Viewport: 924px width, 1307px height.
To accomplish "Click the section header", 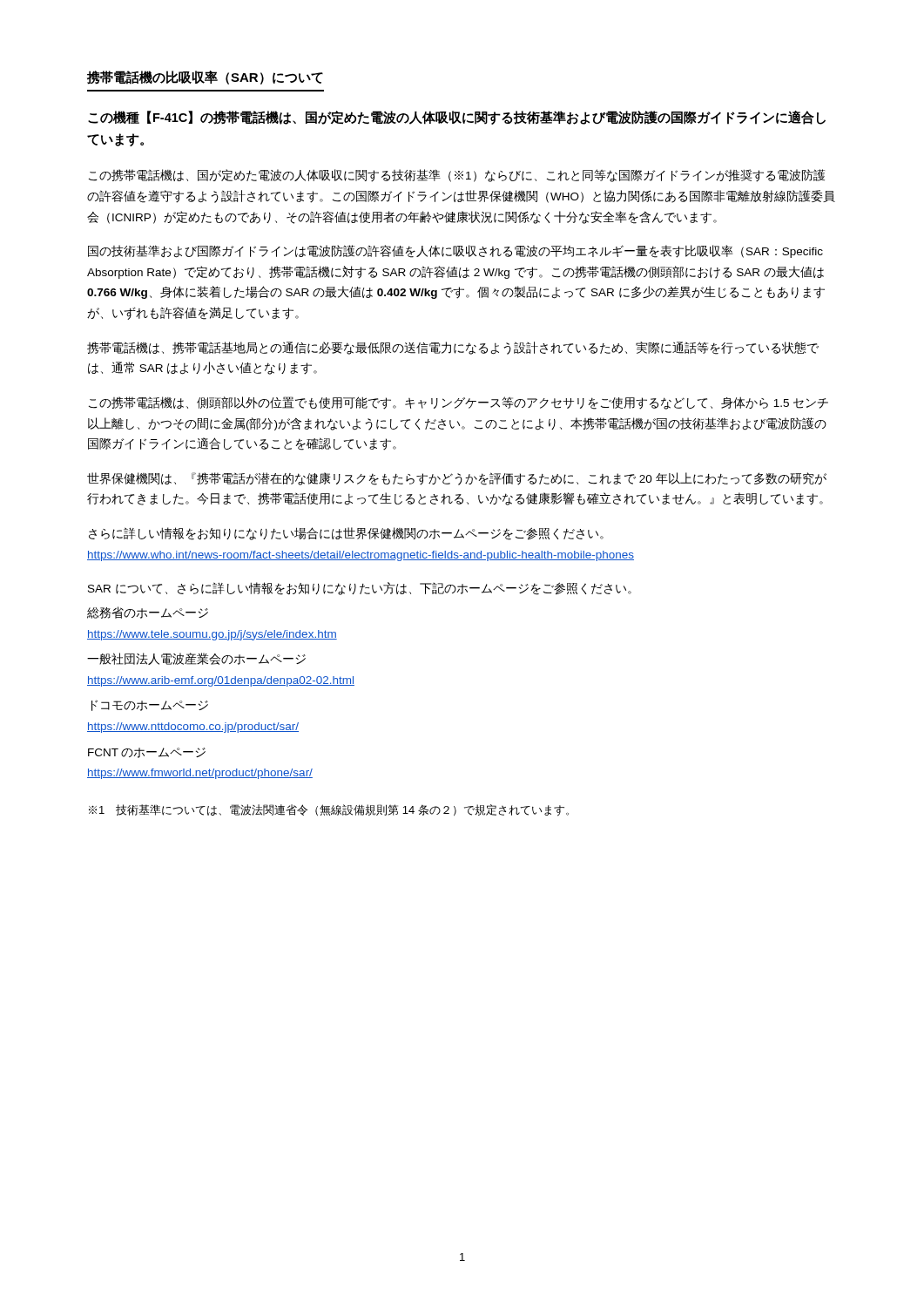I will coord(205,81).
